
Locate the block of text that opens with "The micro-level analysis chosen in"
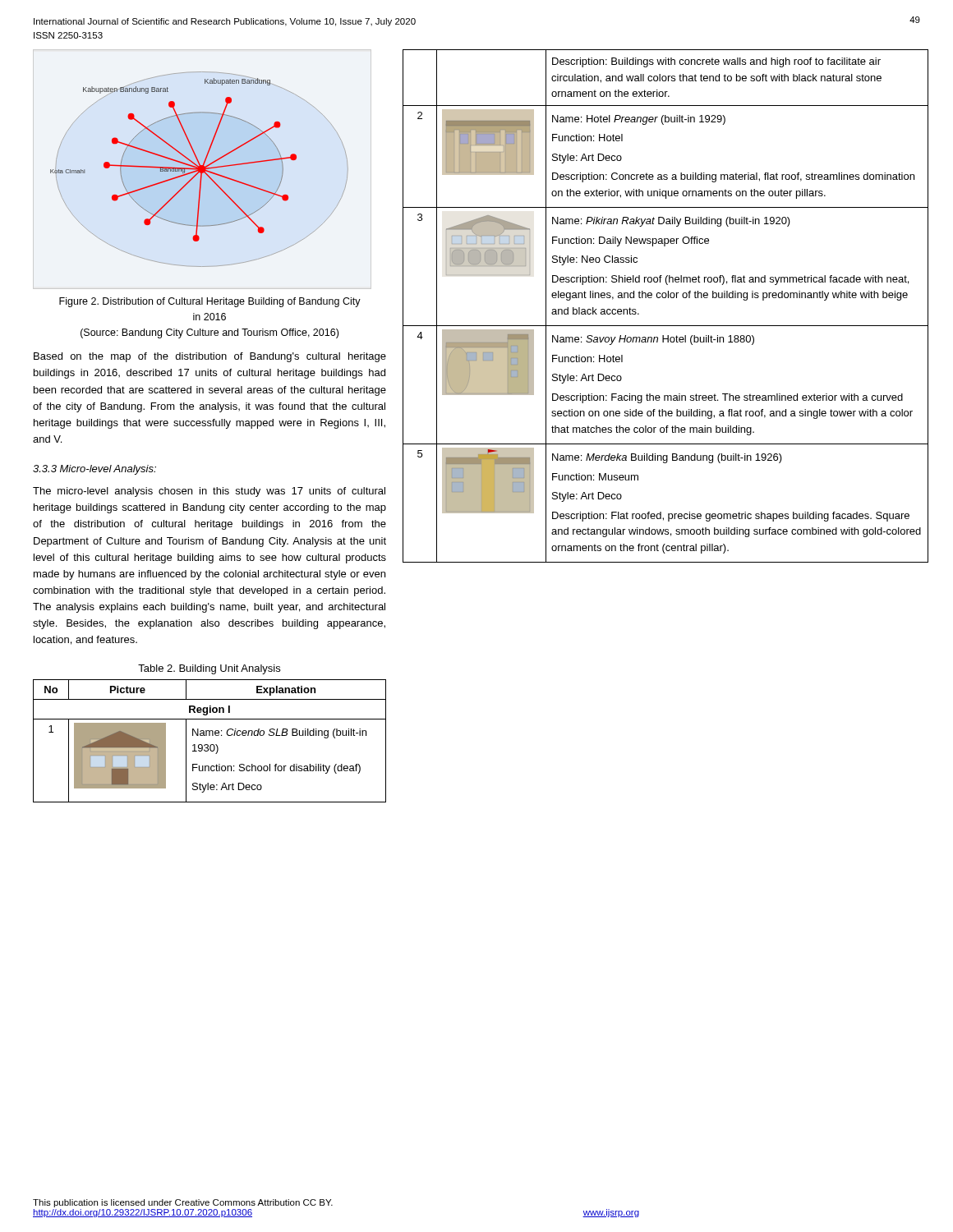click(210, 565)
